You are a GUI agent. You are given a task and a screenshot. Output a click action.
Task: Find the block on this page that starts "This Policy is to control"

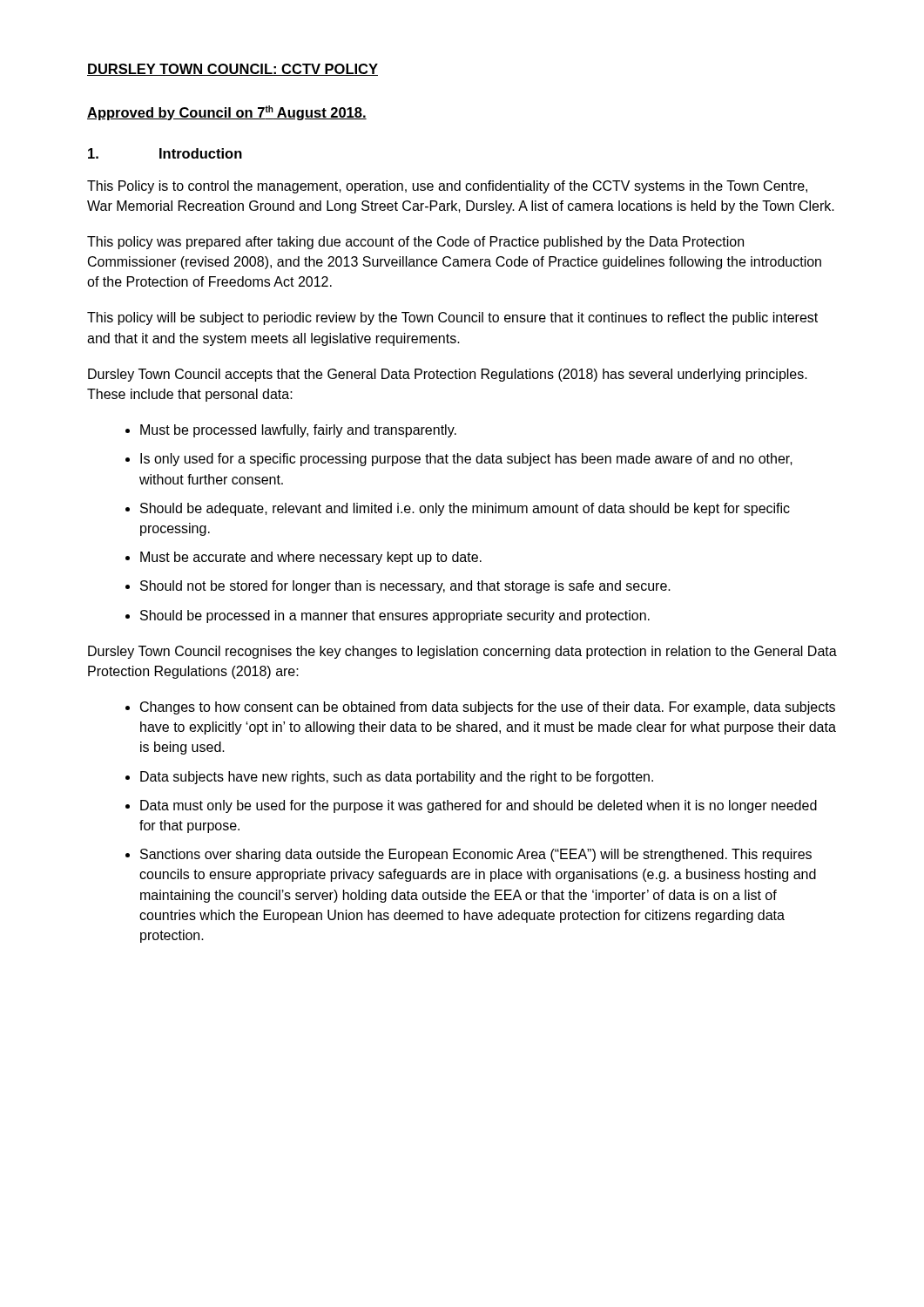(x=461, y=196)
